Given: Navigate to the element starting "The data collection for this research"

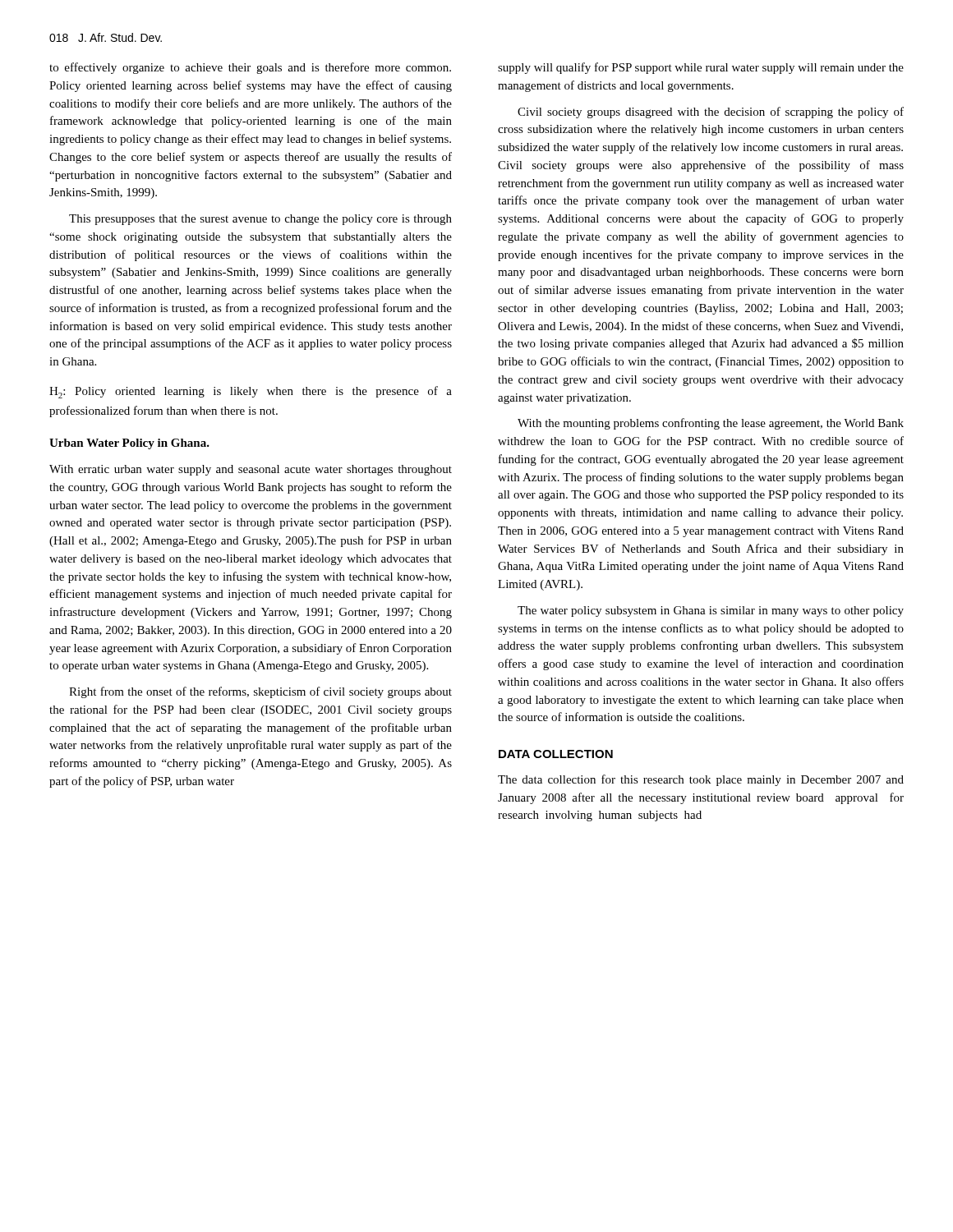Looking at the screenshot, I should coord(701,798).
